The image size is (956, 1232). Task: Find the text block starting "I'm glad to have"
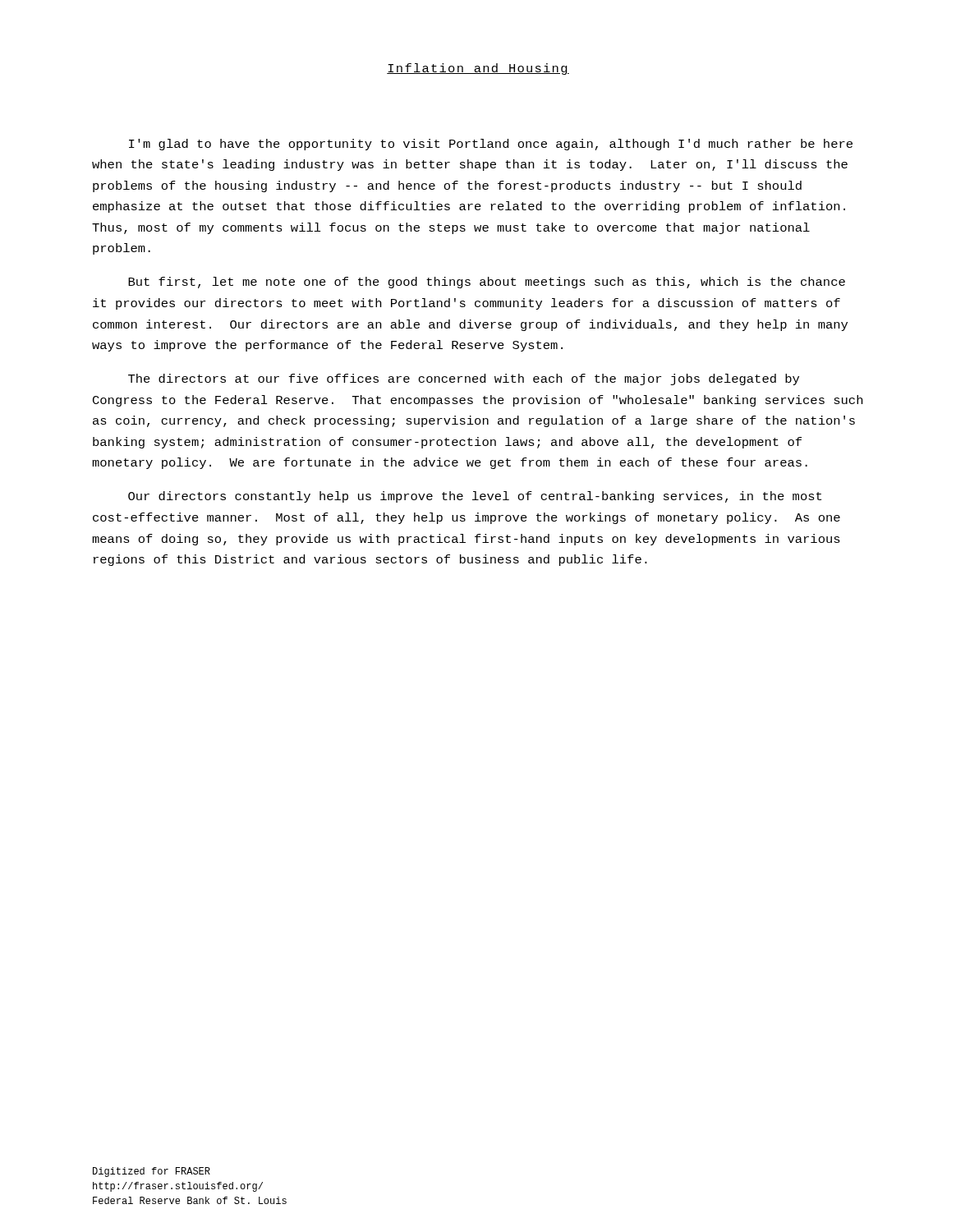click(x=478, y=353)
